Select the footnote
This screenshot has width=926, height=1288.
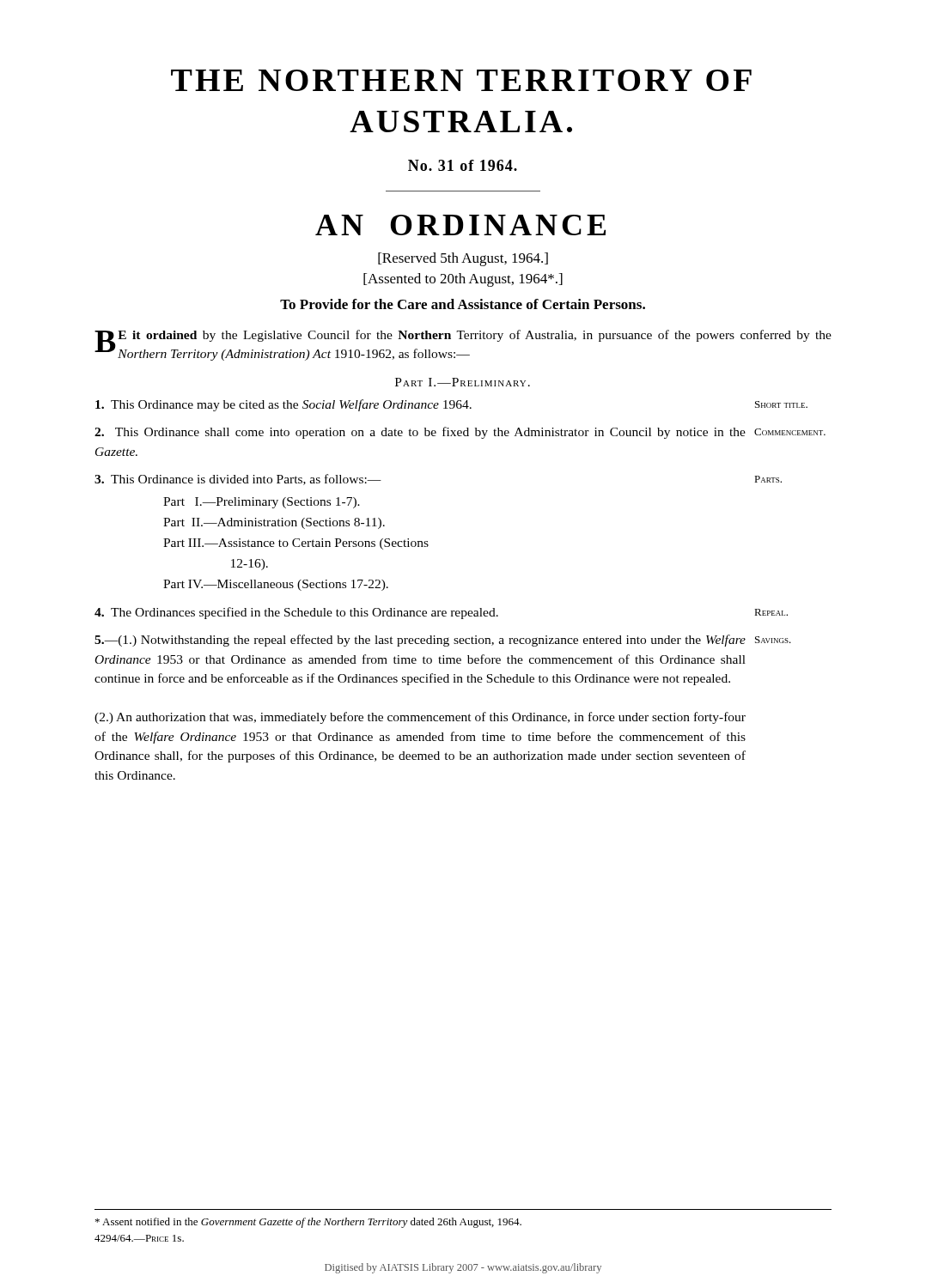point(308,1230)
